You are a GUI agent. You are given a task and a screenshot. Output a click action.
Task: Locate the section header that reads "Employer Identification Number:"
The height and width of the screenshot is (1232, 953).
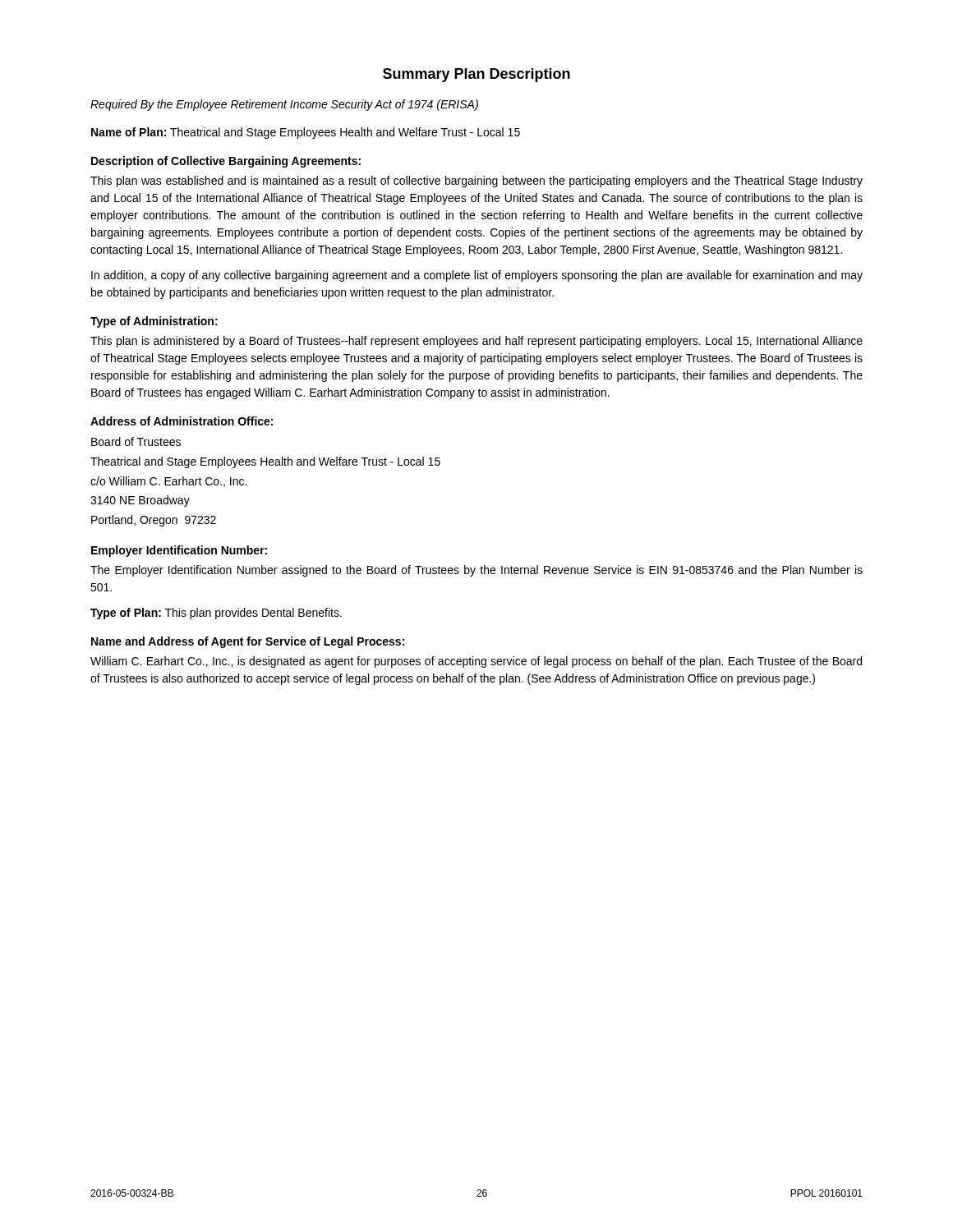click(179, 550)
